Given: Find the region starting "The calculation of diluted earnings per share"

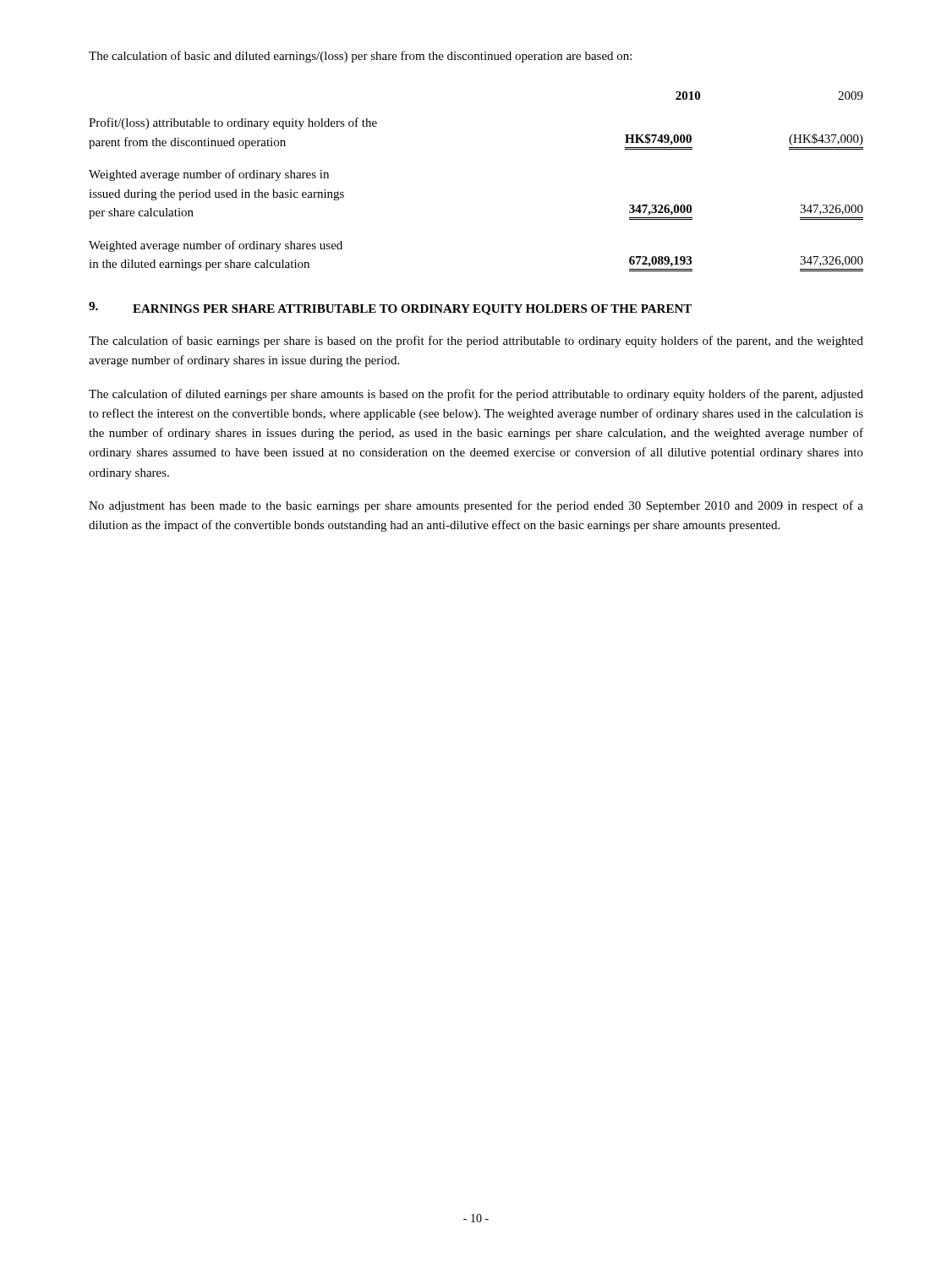Looking at the screenshot, I should [x=476, y=433].
